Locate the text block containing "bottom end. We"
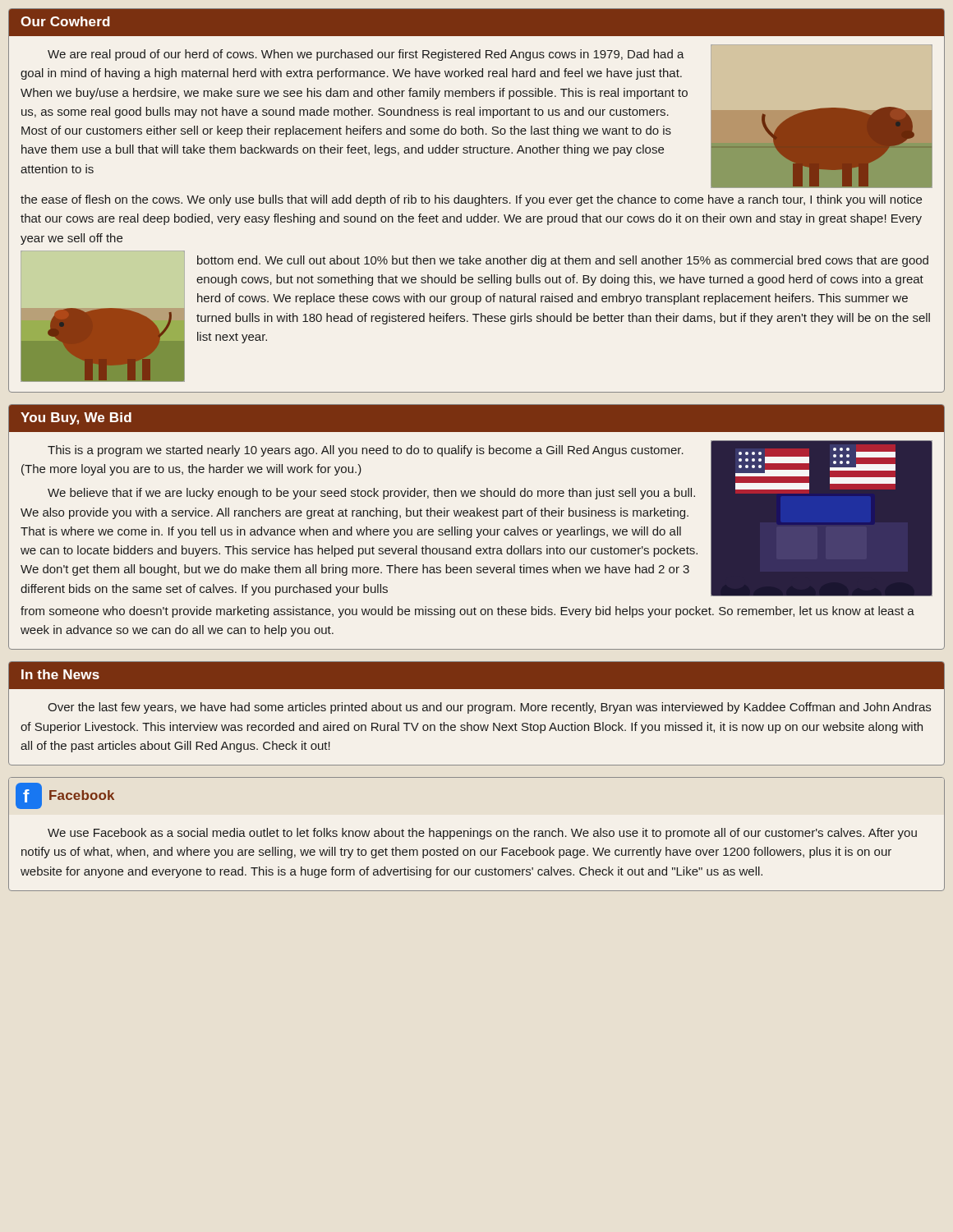Screen dimensions: 1232x953 coord(564,298)
